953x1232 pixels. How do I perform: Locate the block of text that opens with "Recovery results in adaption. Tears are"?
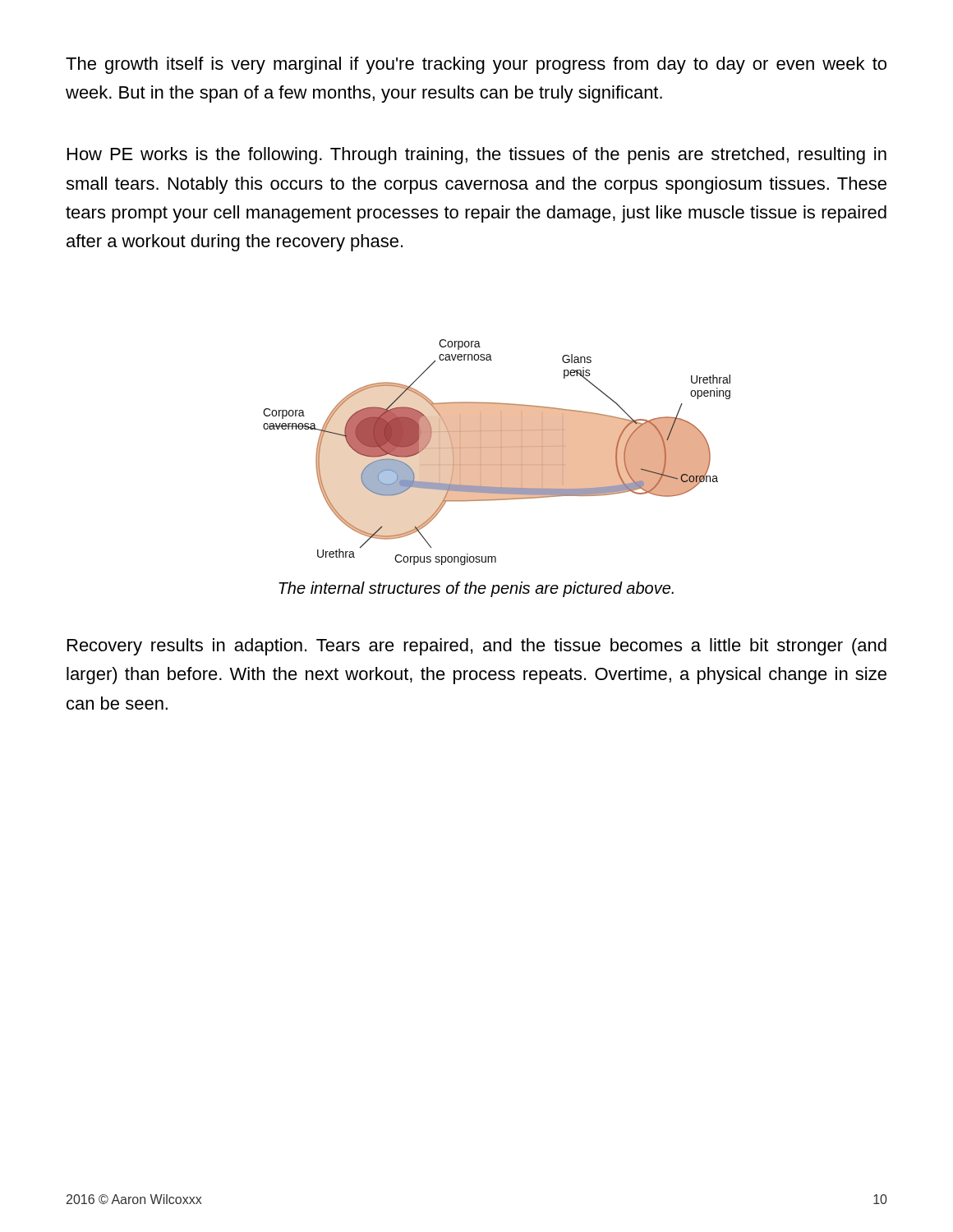[x=476, y=674]
